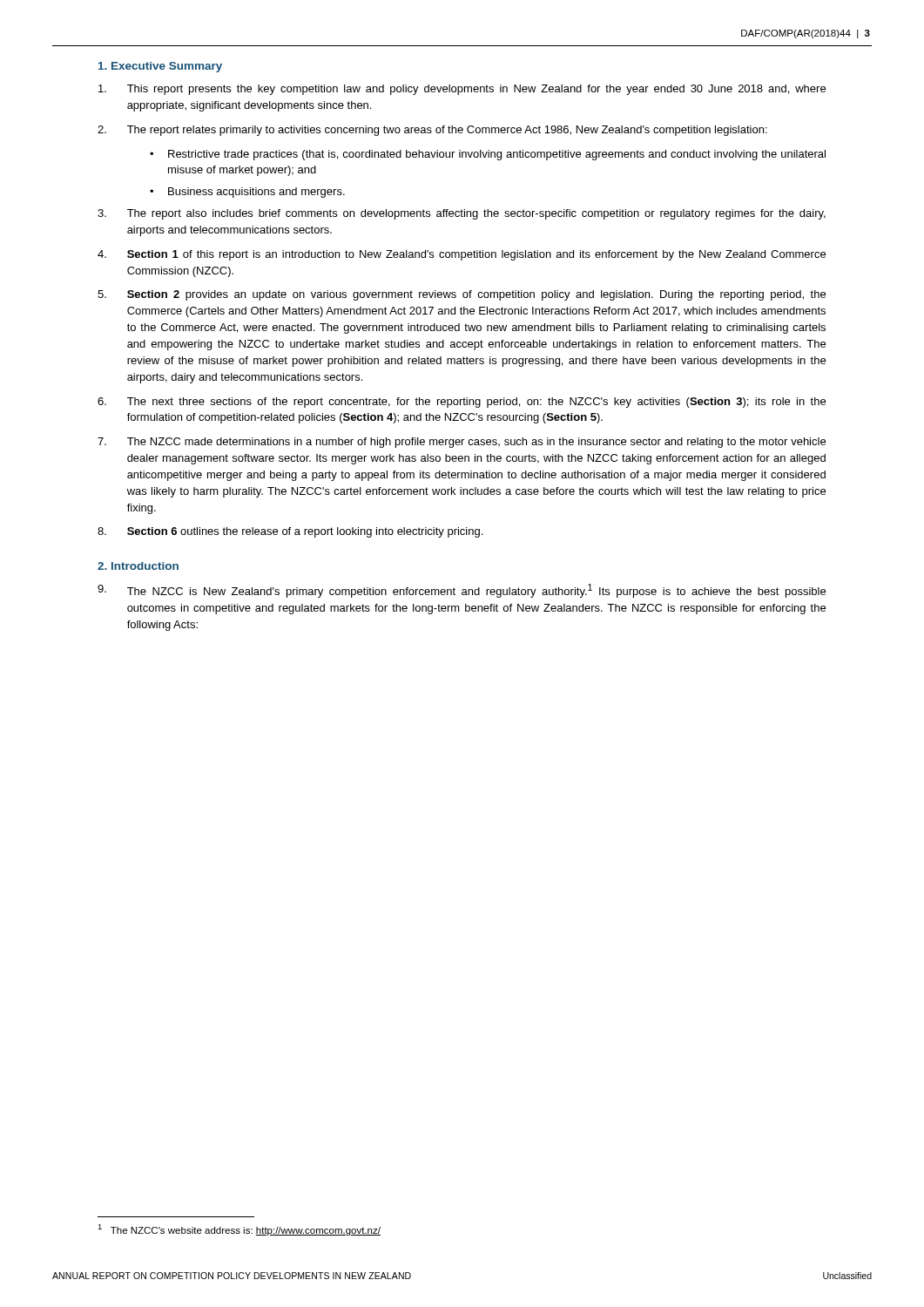
Task: Select the passage starting "The NZCC is New"
Action: coord(462,607)
